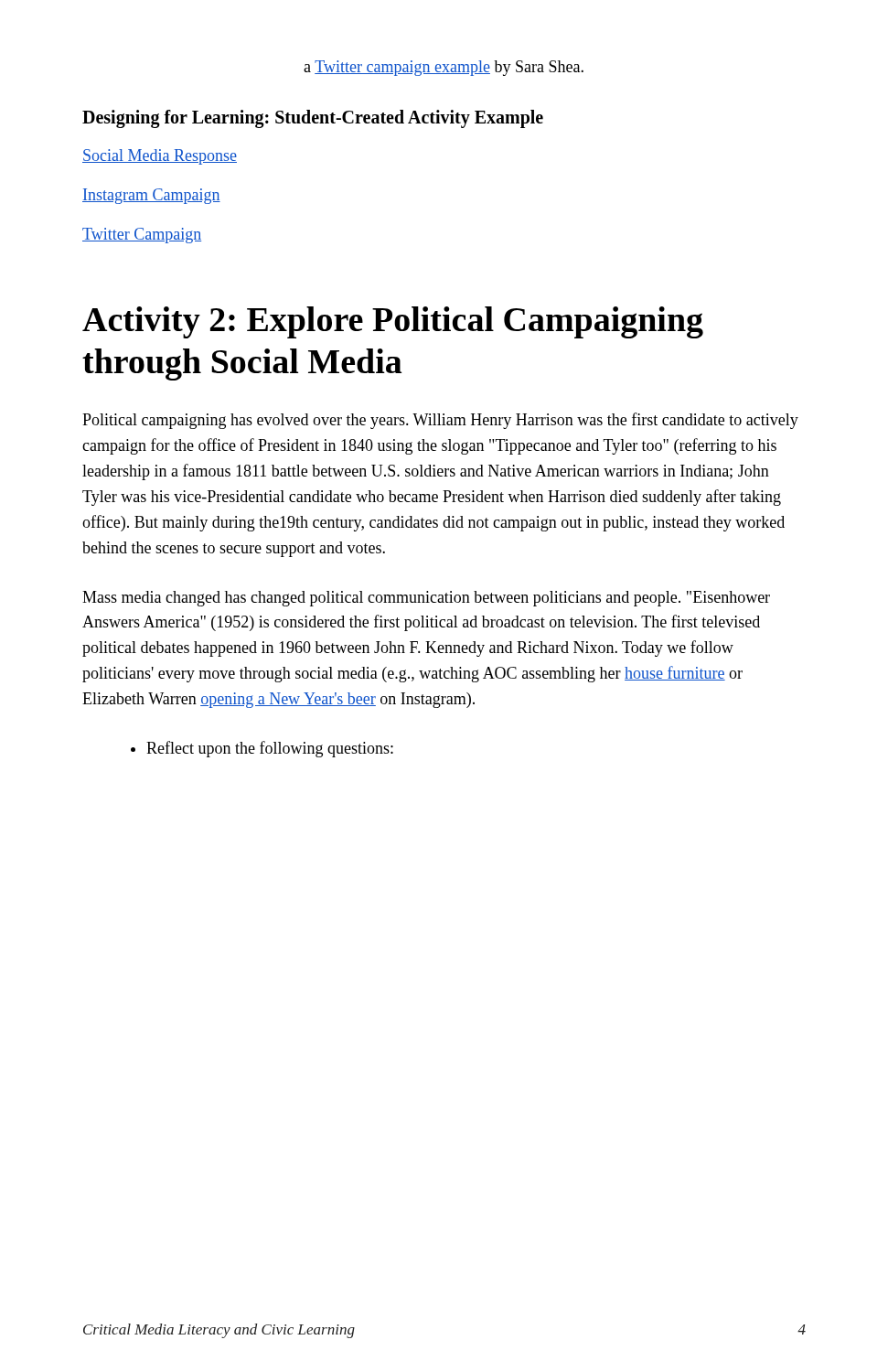Select the section header containing "Designing for Learning:"

[313, 117]
